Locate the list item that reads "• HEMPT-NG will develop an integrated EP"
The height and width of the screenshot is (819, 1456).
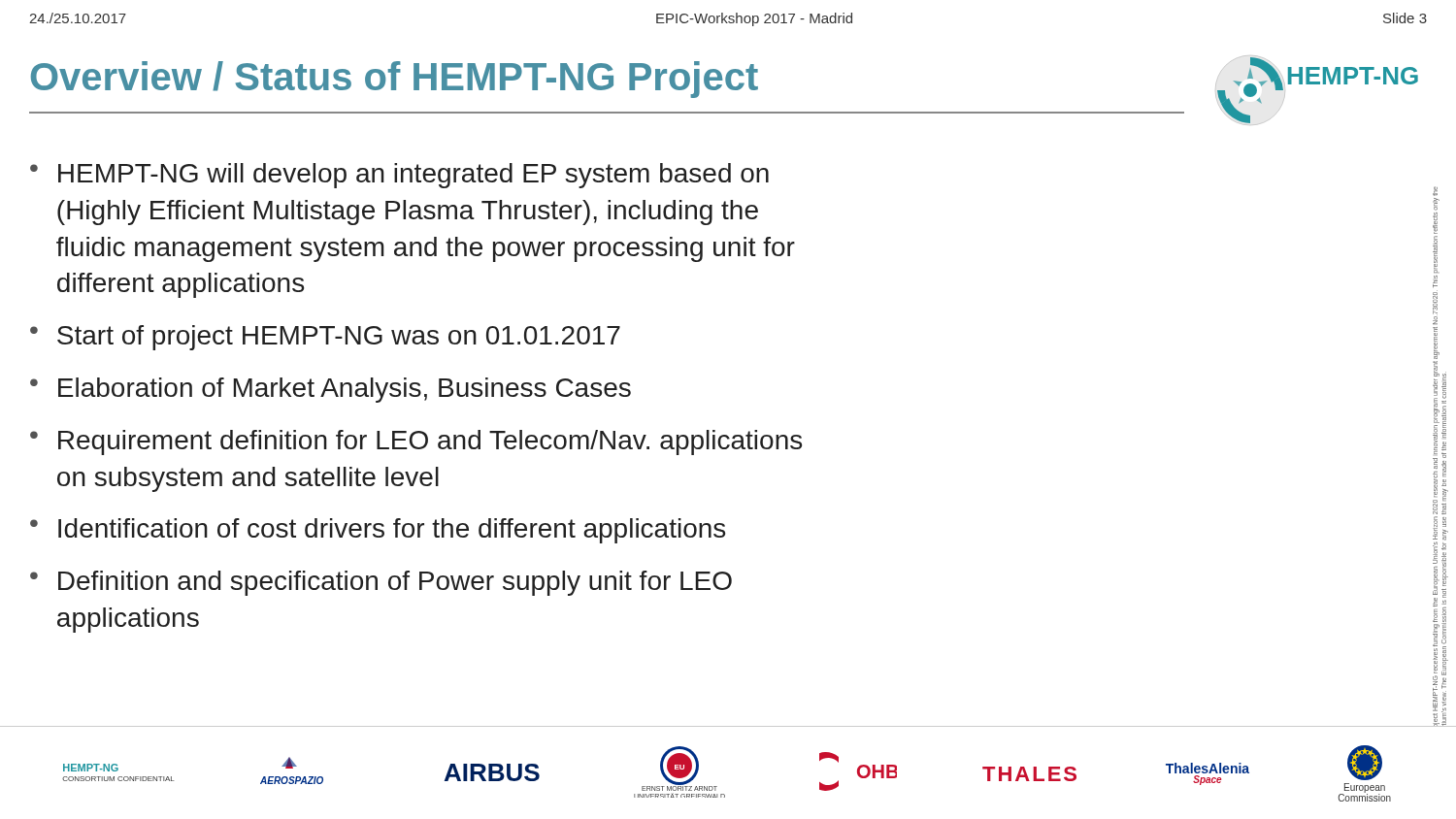point(412,229)
